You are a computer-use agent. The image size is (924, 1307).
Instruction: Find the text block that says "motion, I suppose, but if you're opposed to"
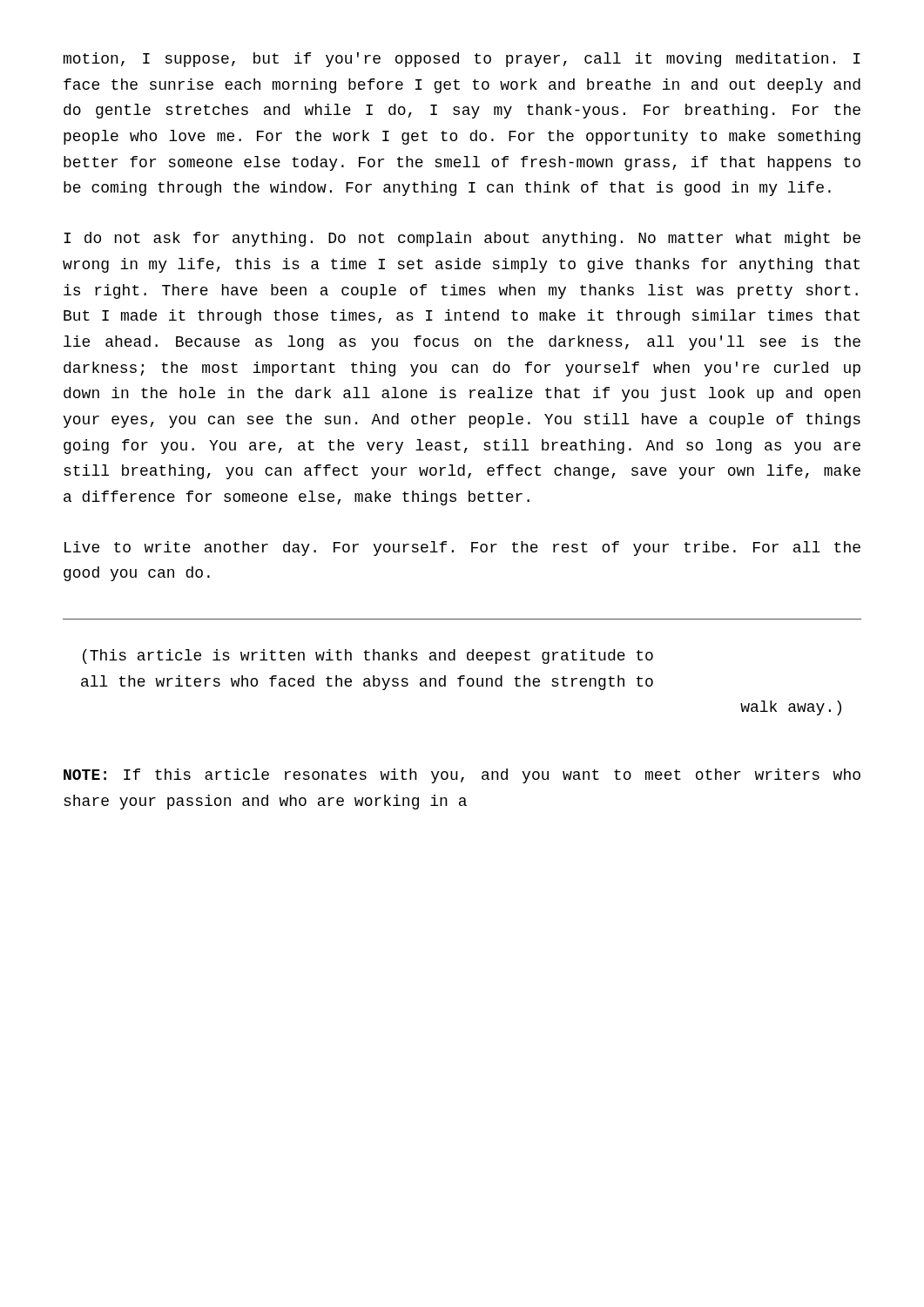point(462,124)
